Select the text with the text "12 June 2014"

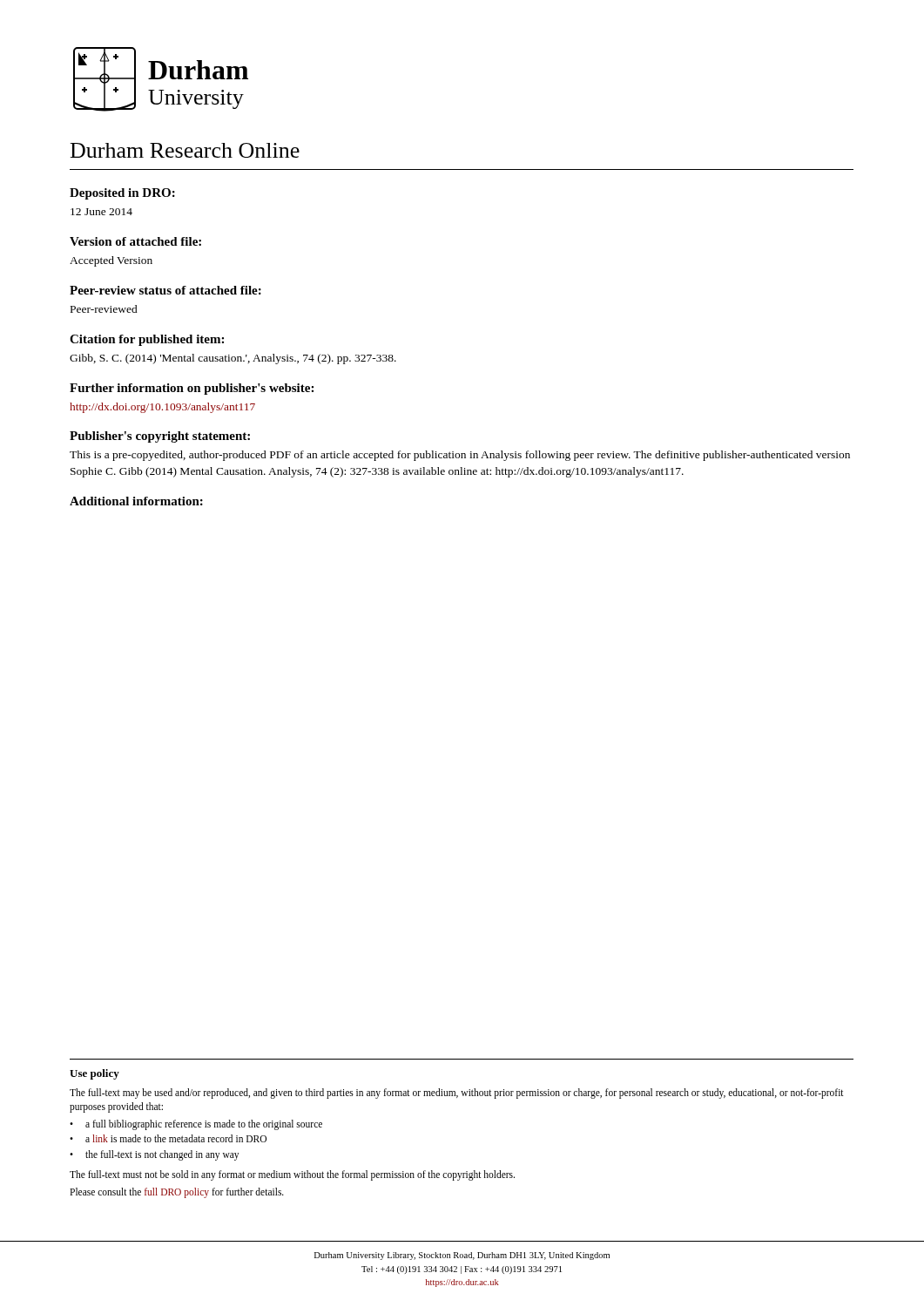[x=101, y=211]
